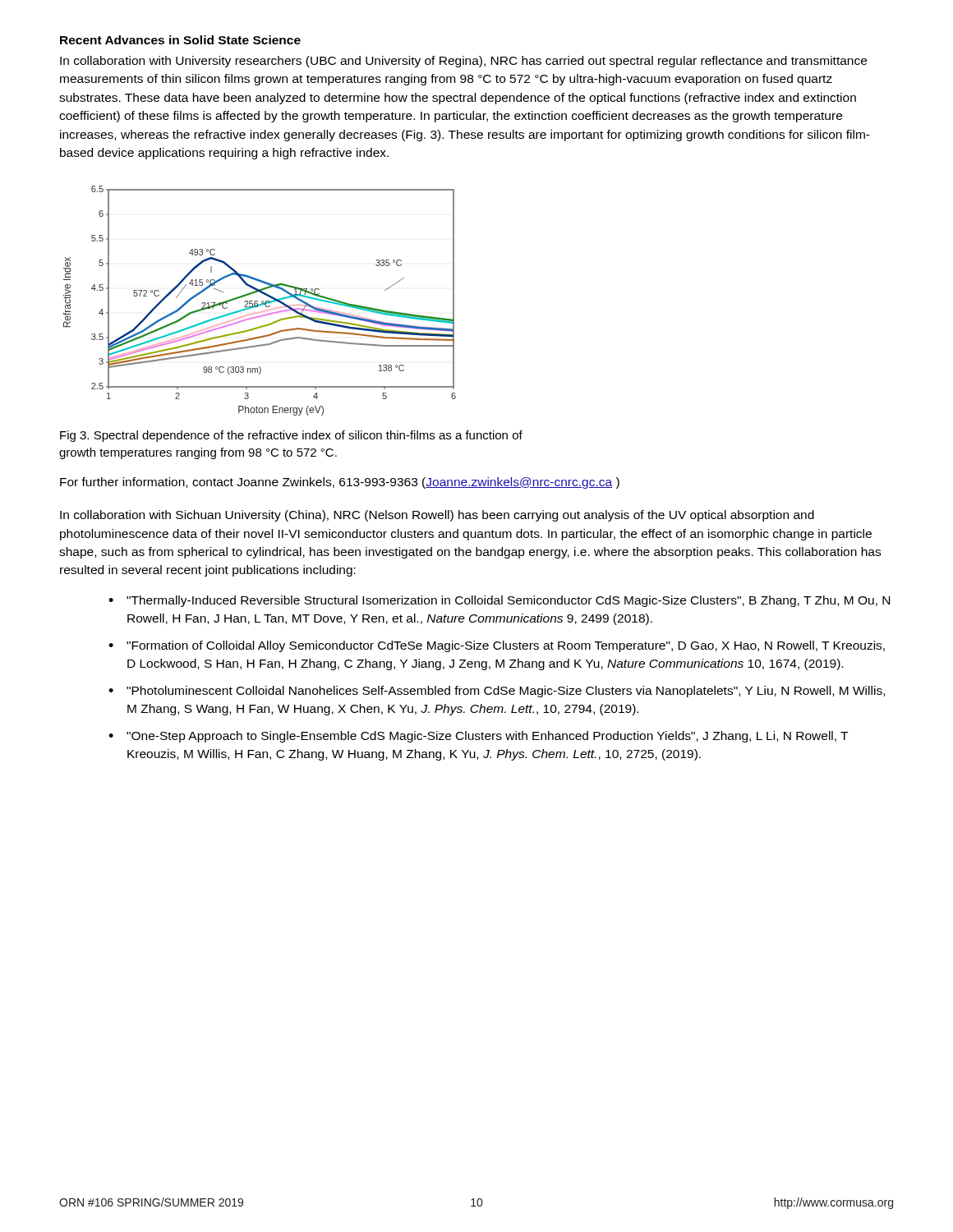953x1232 pixels.
Task: Click the section header
Action: (x=180, y=40)
